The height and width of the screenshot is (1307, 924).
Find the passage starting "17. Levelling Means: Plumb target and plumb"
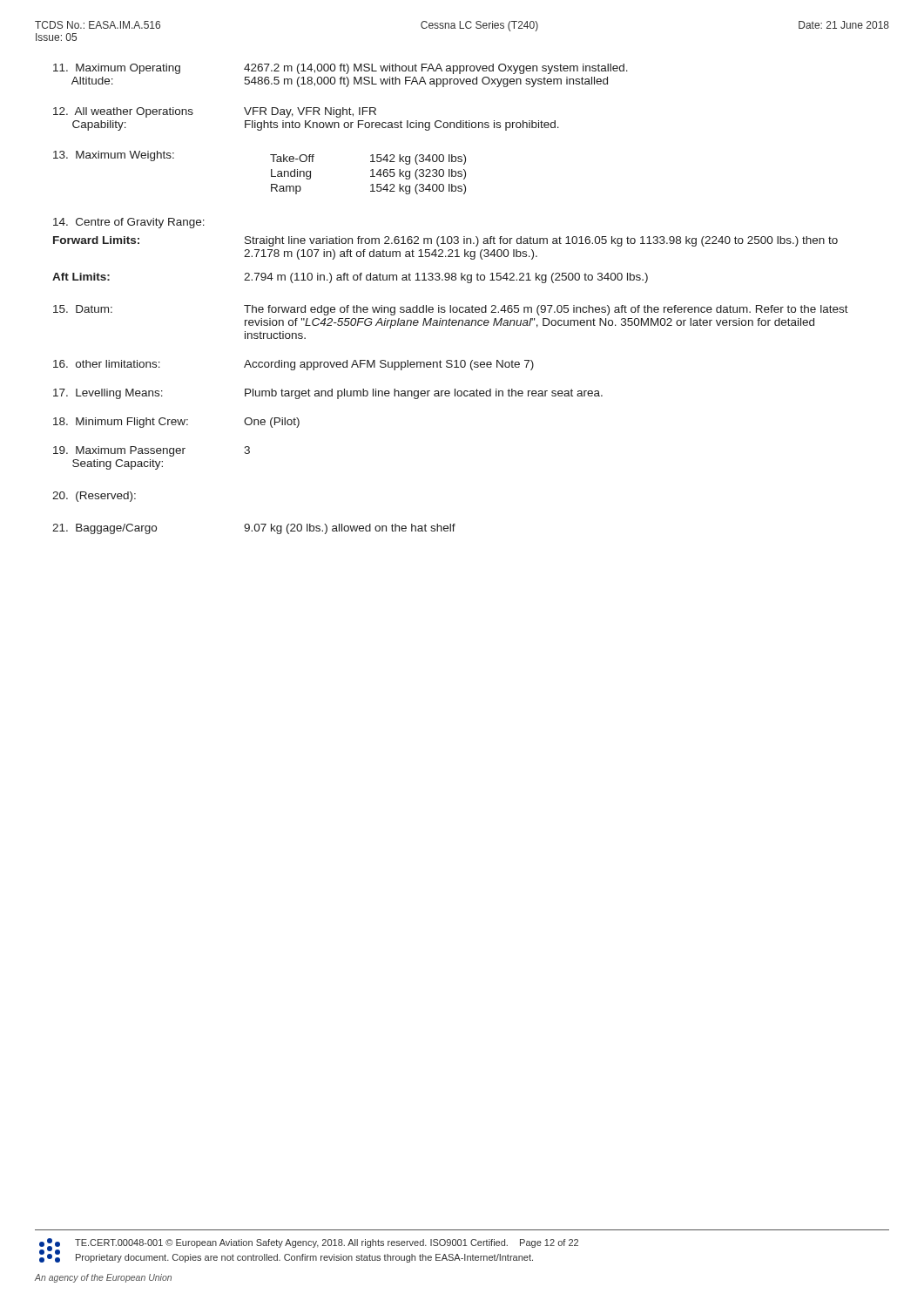tap(462, 392)
